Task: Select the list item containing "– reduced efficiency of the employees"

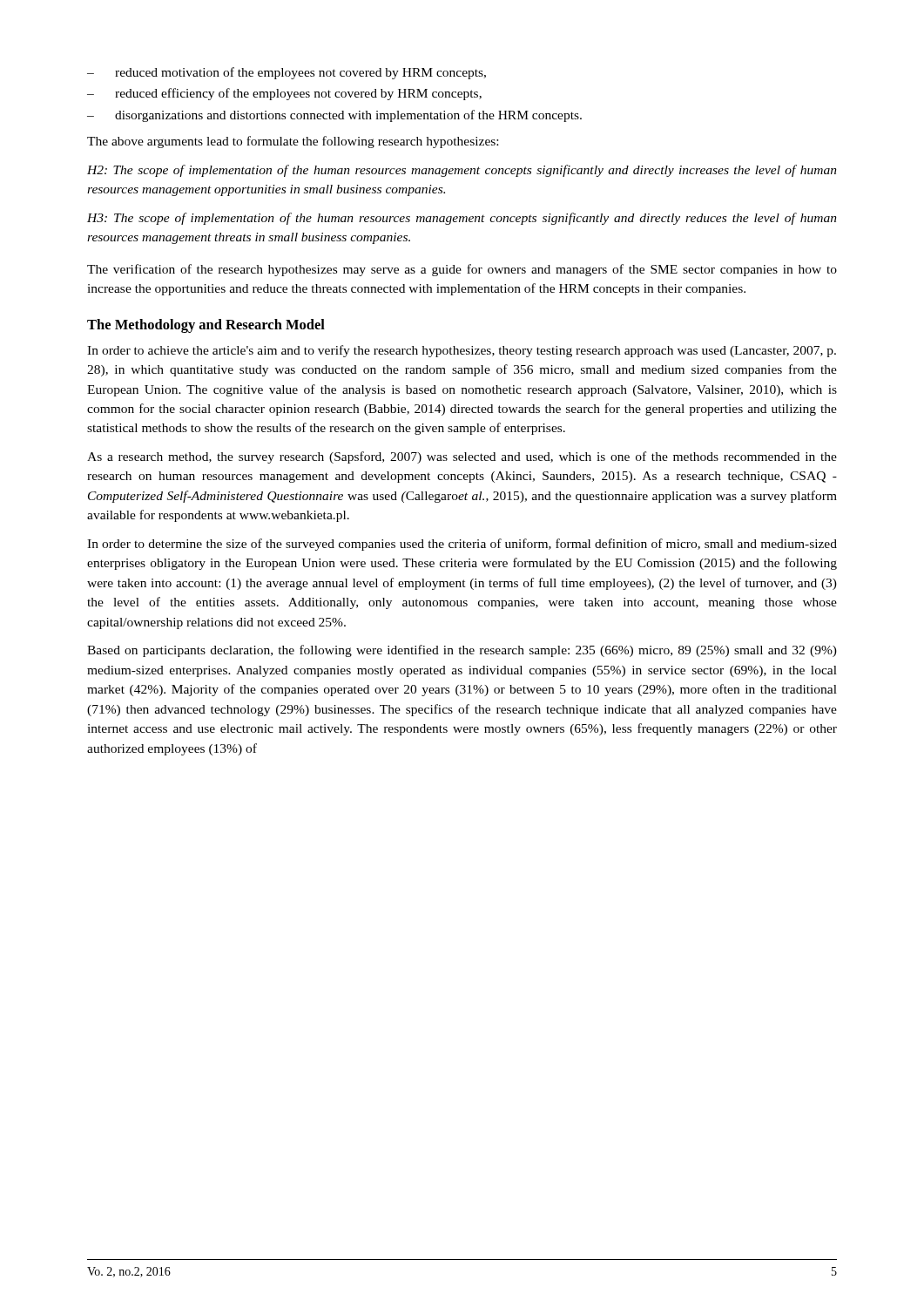Action: 462,94
